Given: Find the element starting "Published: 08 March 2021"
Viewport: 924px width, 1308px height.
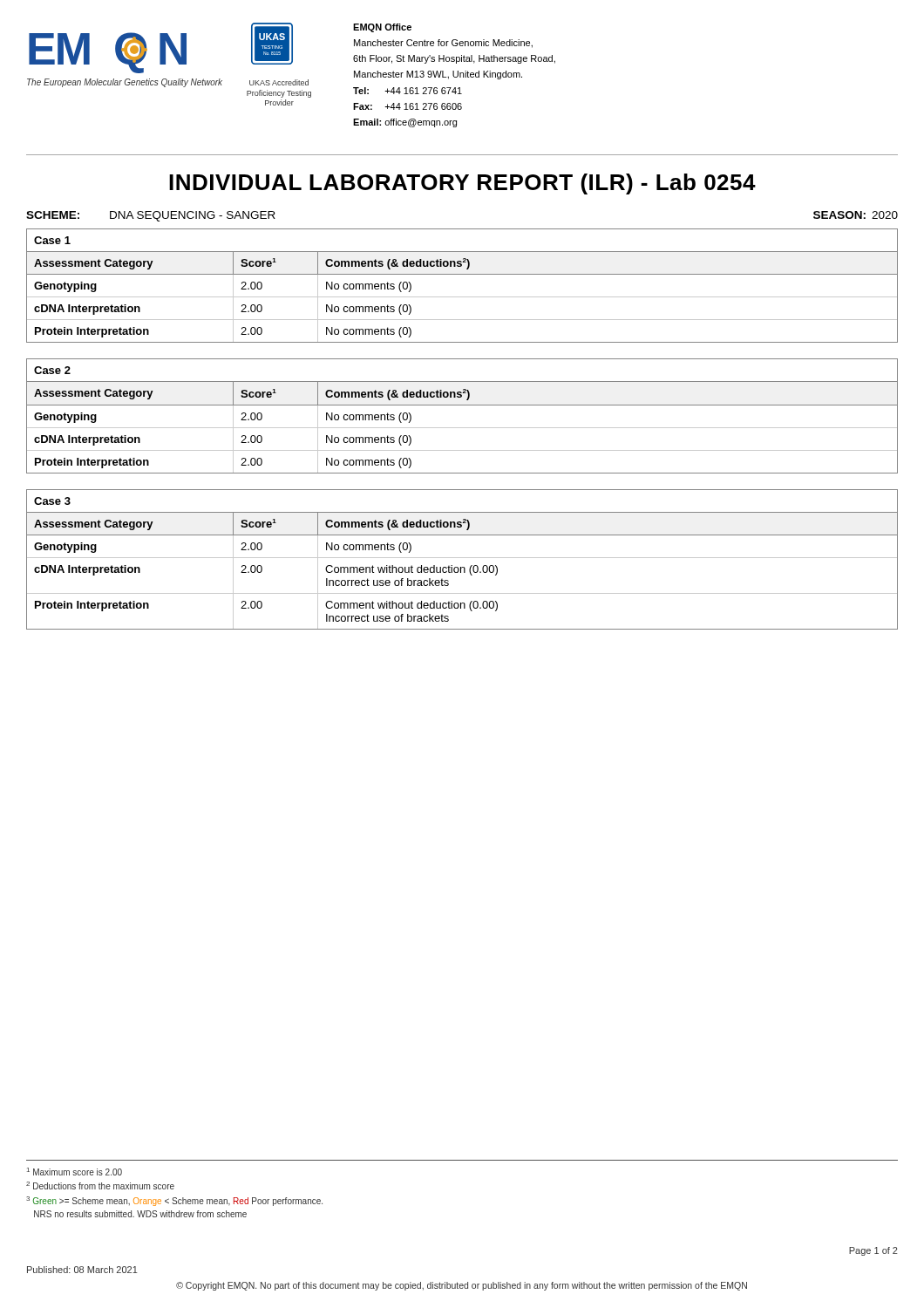Looking at the screenshot, I should 82,1270.
